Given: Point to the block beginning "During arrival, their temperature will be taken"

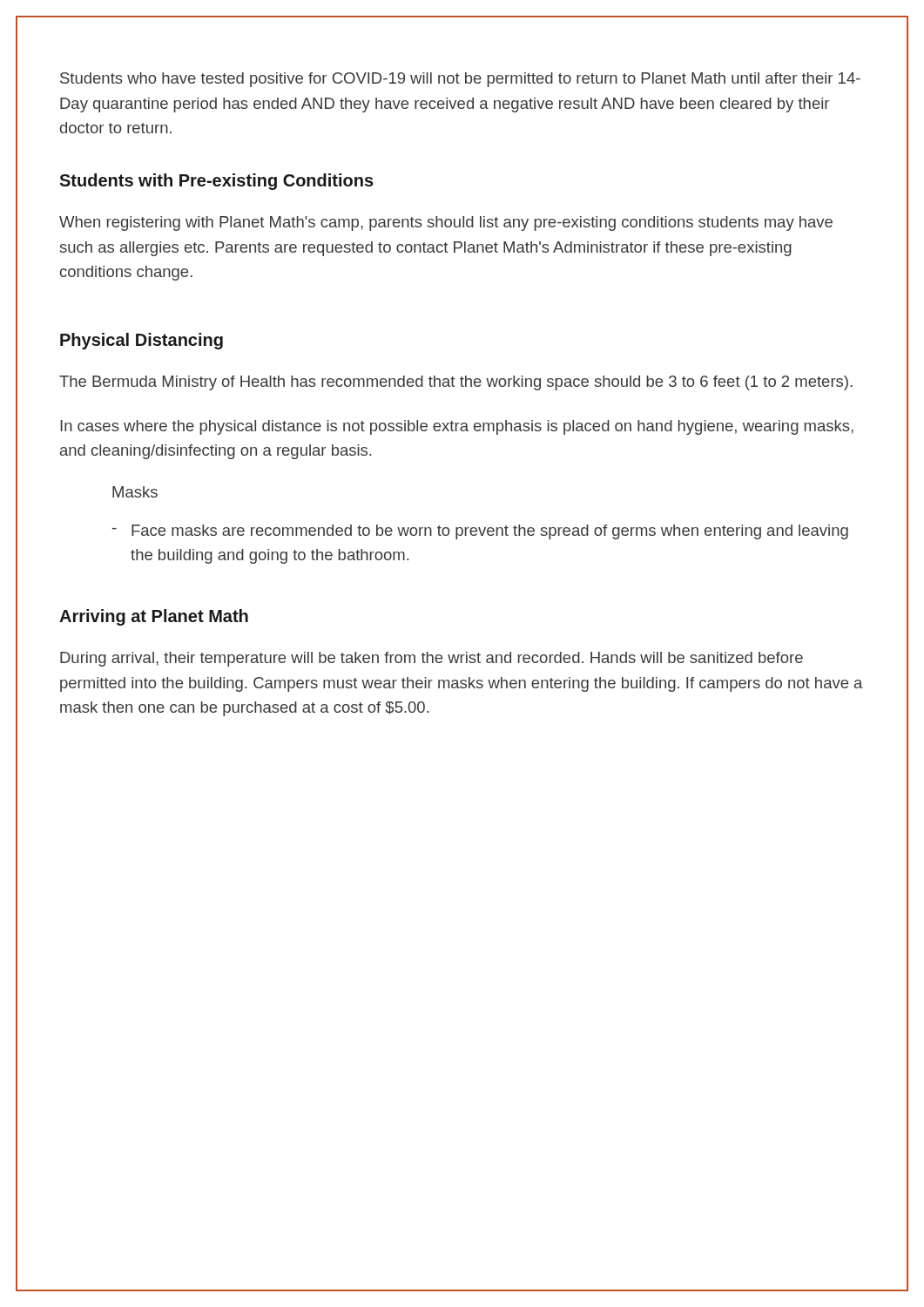Looking at the screenshot, I should 462,683.
